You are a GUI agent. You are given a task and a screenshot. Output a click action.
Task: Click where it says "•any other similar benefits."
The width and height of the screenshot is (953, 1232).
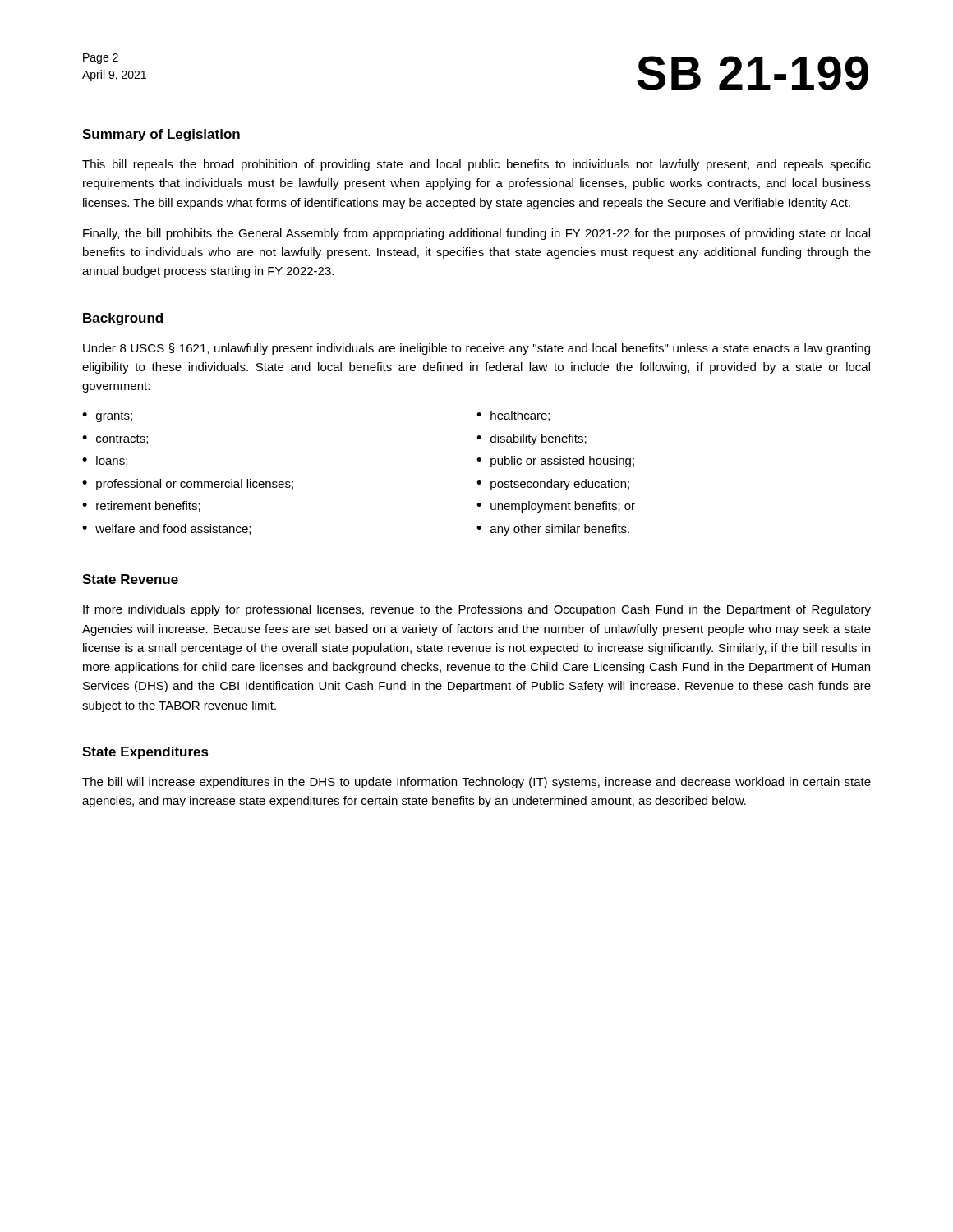(553, 529)
